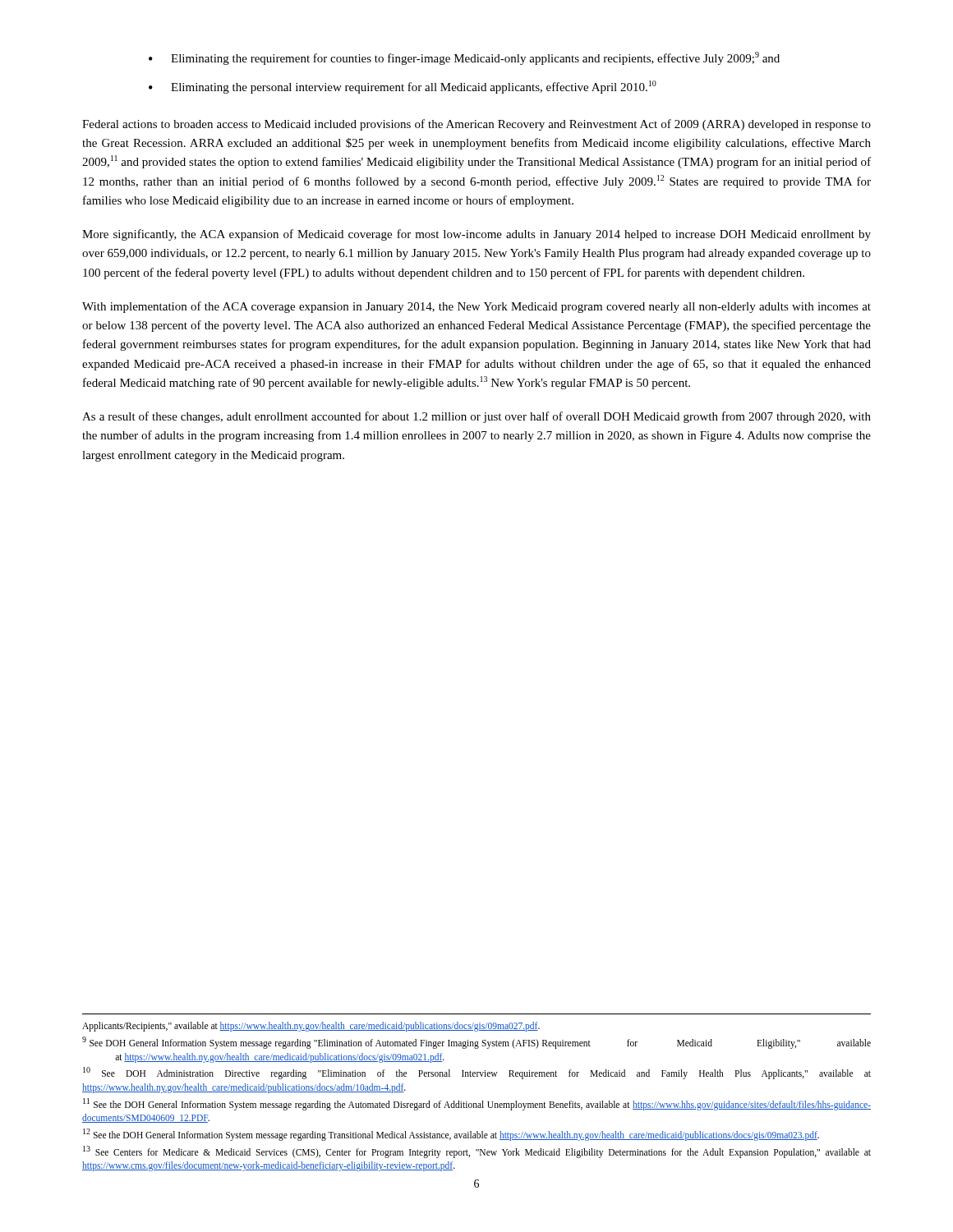Click the passage that begins "12 See the DOH General"
The height and width of the screenshot is (1232, 953).
pos(451,1134)
